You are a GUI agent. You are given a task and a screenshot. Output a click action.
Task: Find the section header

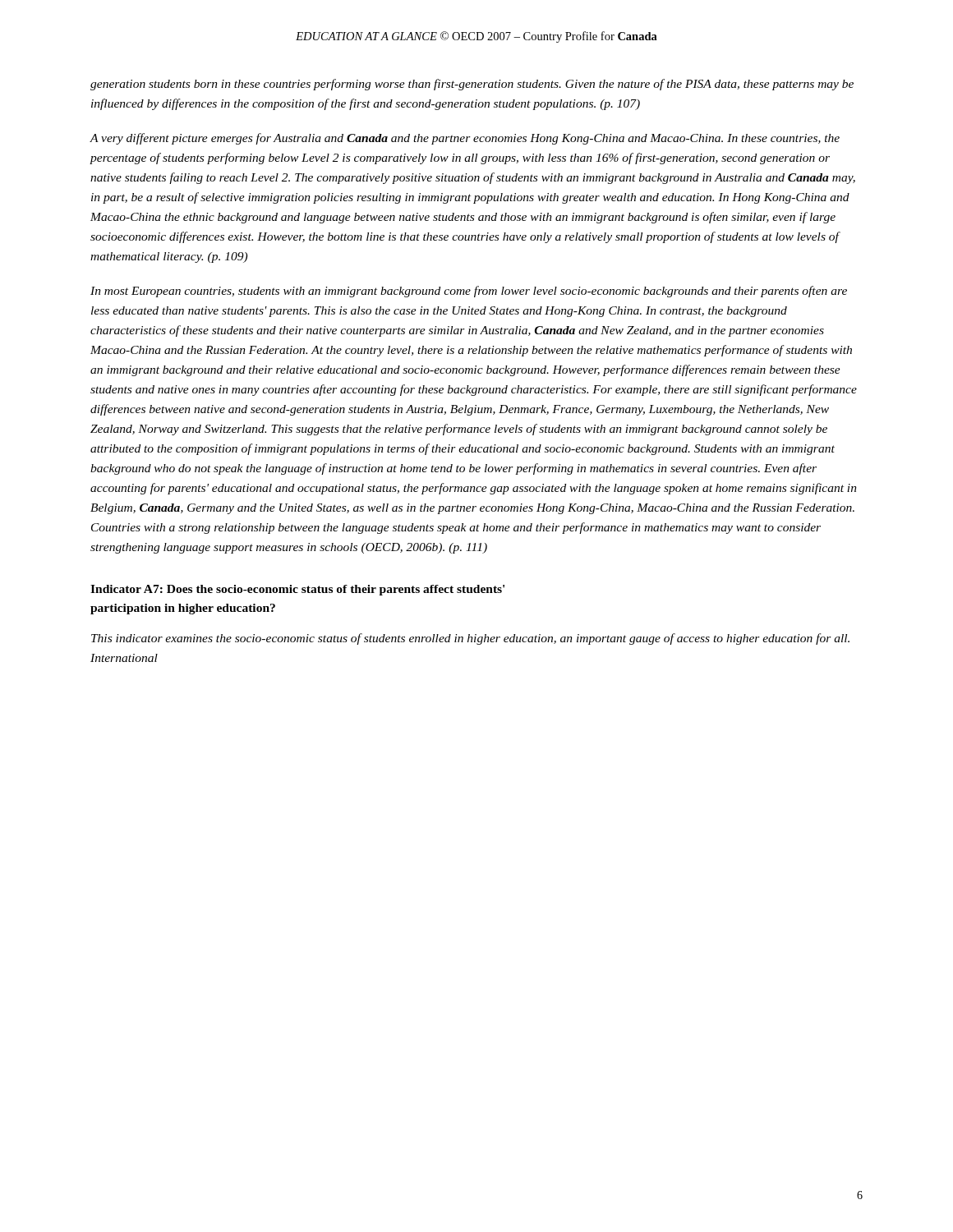pyautogui.click(x=298, y=598)
